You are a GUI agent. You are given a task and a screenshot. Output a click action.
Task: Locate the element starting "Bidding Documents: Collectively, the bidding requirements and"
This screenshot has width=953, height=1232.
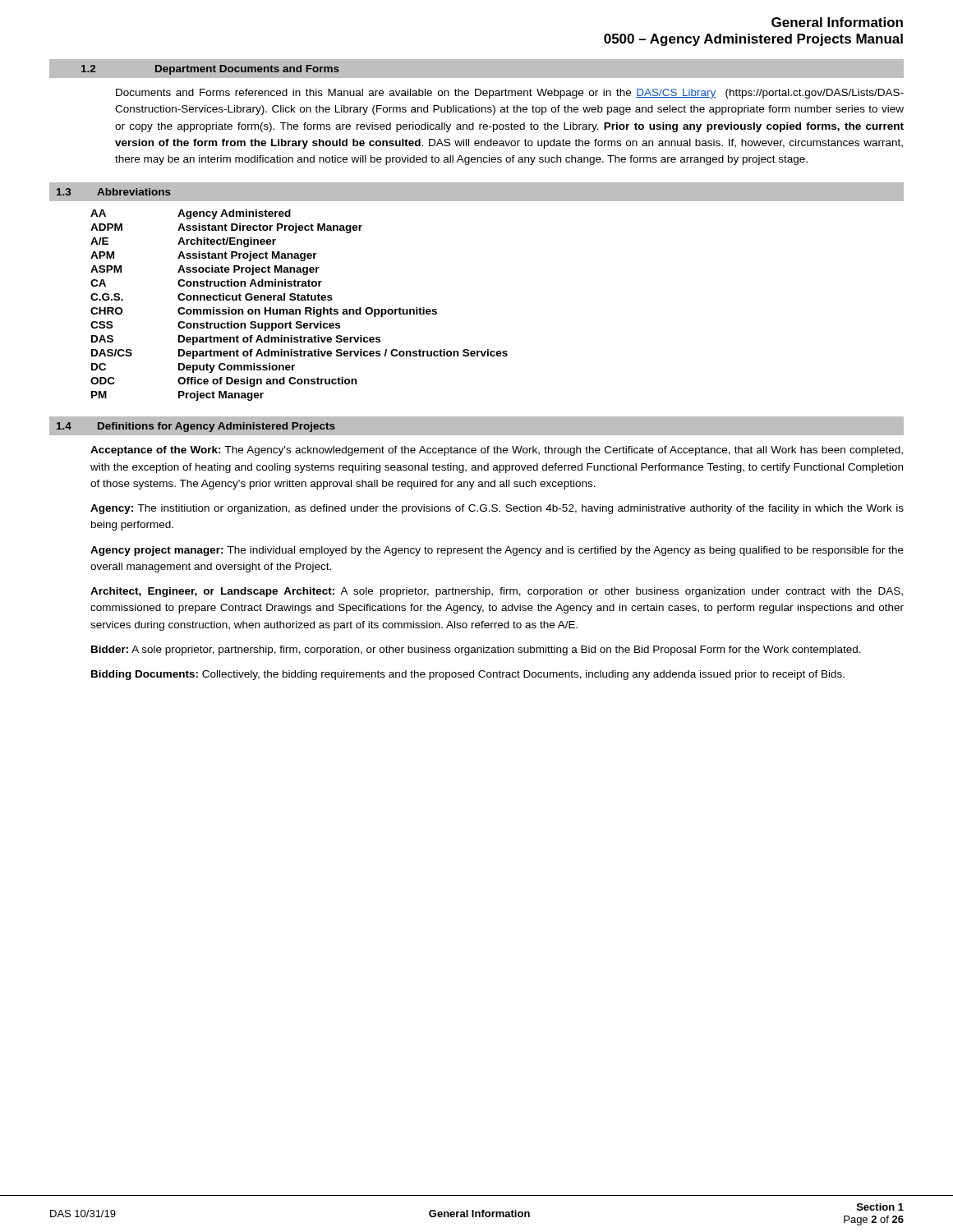(x=468, y=674)
